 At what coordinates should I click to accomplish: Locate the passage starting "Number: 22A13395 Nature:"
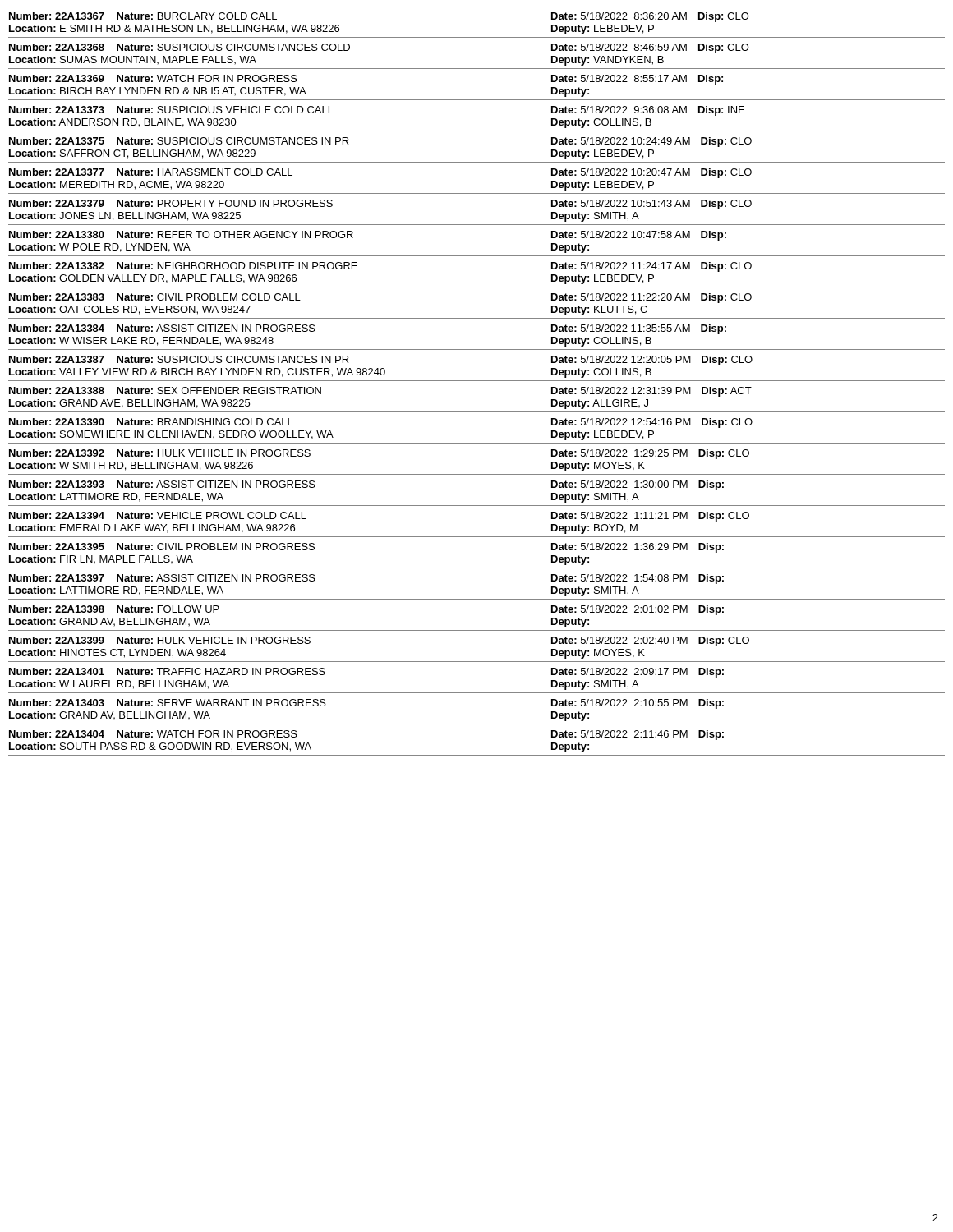[x=62, y=548]
